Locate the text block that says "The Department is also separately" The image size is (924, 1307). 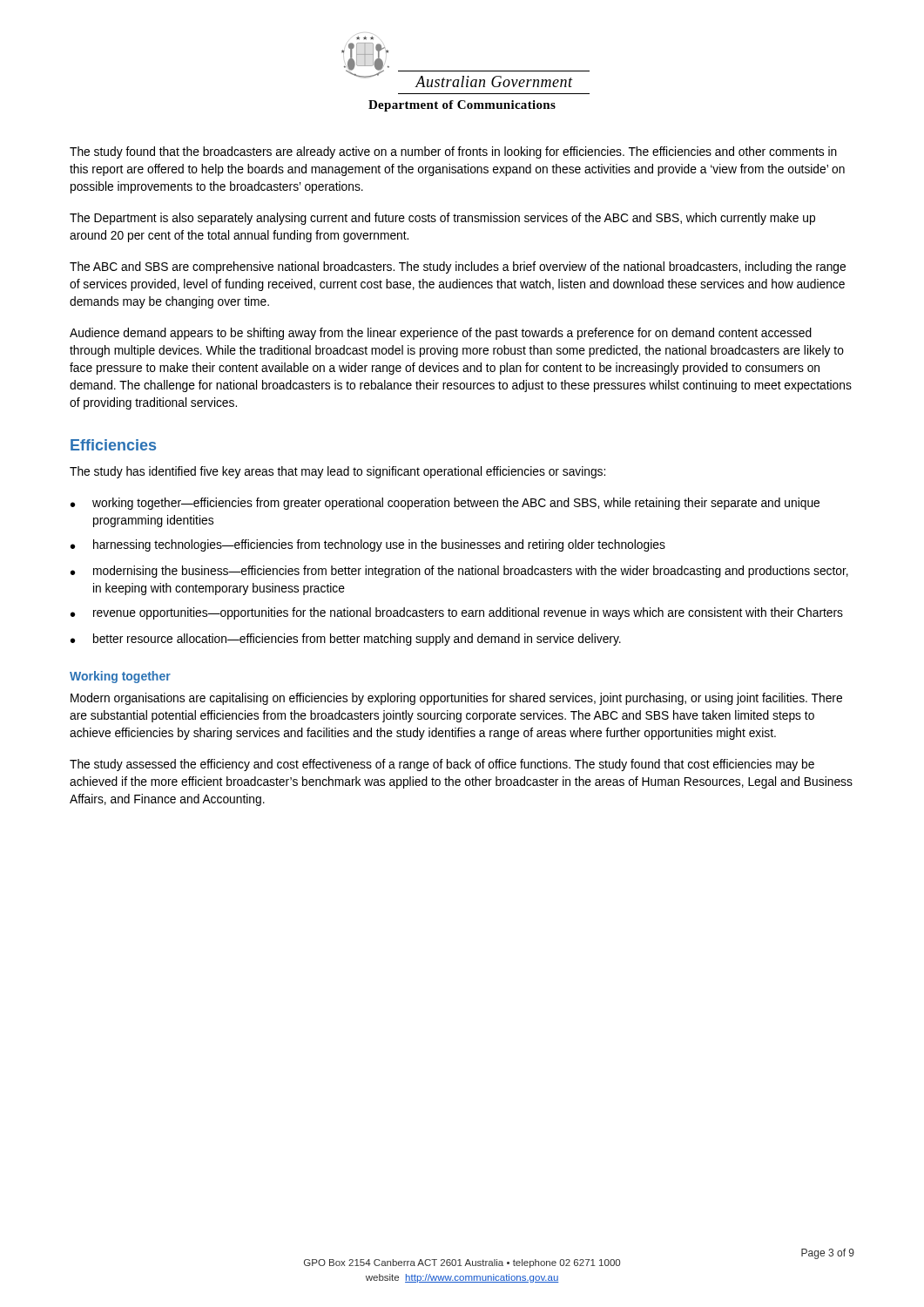[443, 227]
